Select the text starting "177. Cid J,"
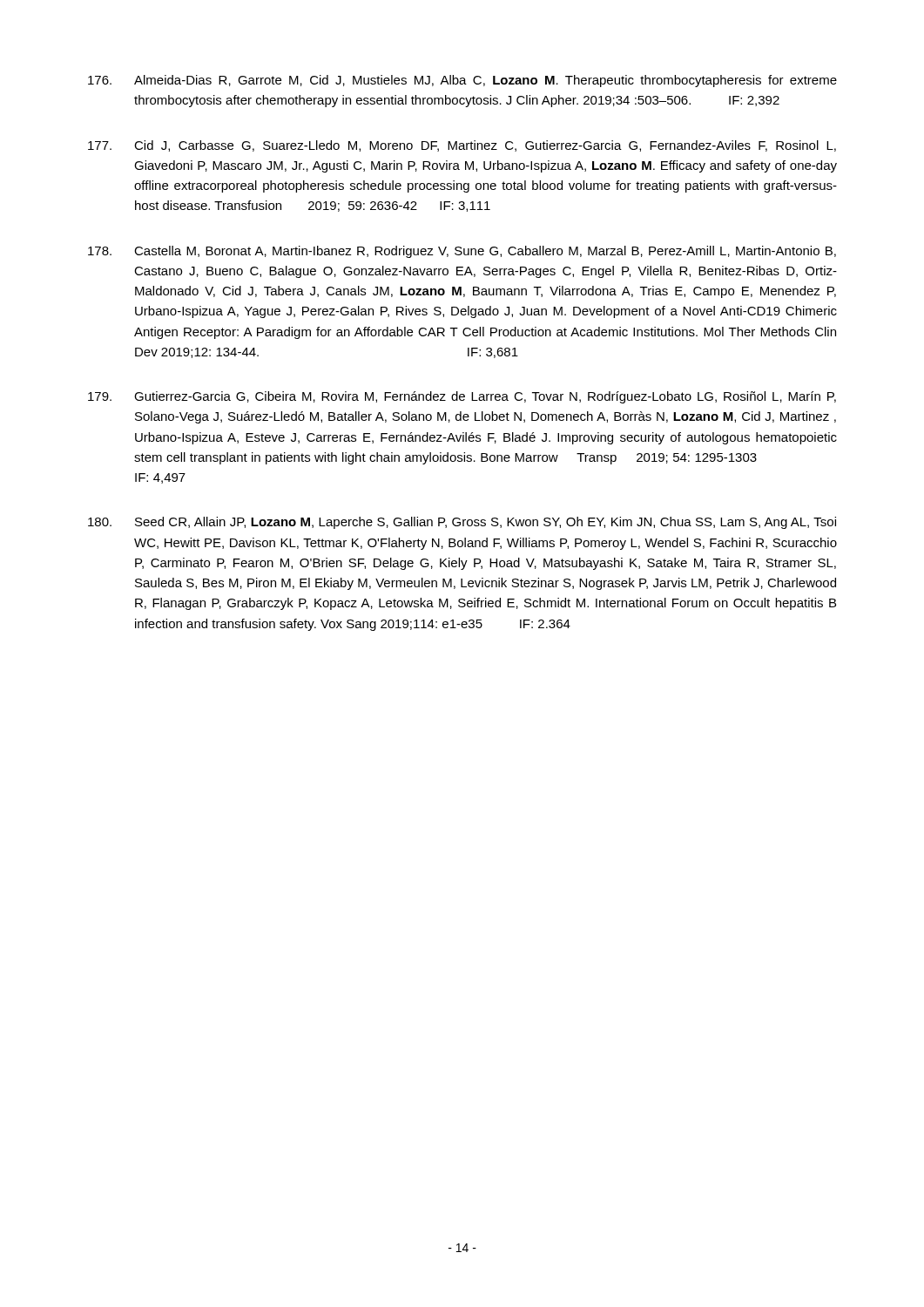 pos(462,175)
